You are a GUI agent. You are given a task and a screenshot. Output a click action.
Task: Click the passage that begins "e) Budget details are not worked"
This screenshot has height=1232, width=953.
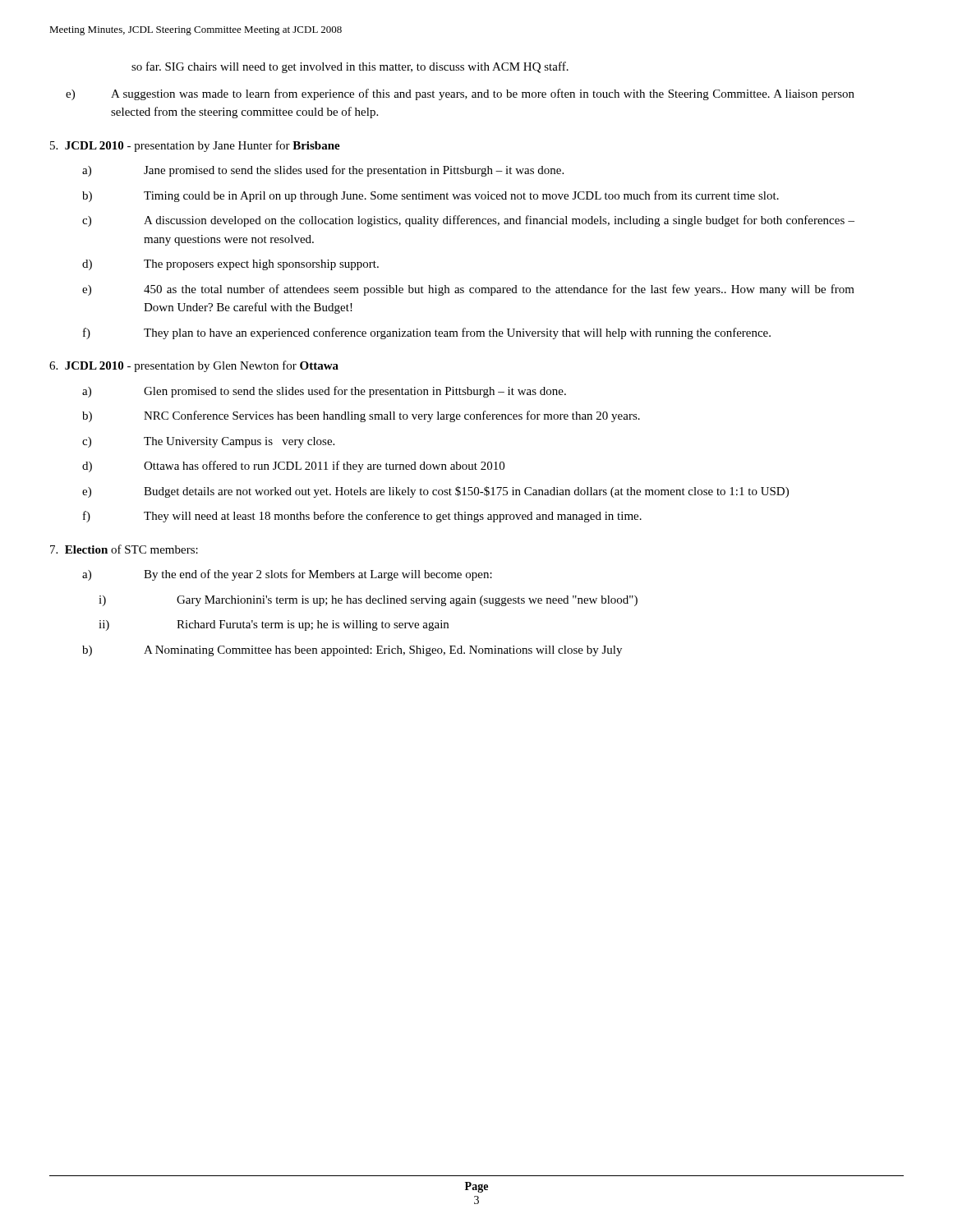476,491
